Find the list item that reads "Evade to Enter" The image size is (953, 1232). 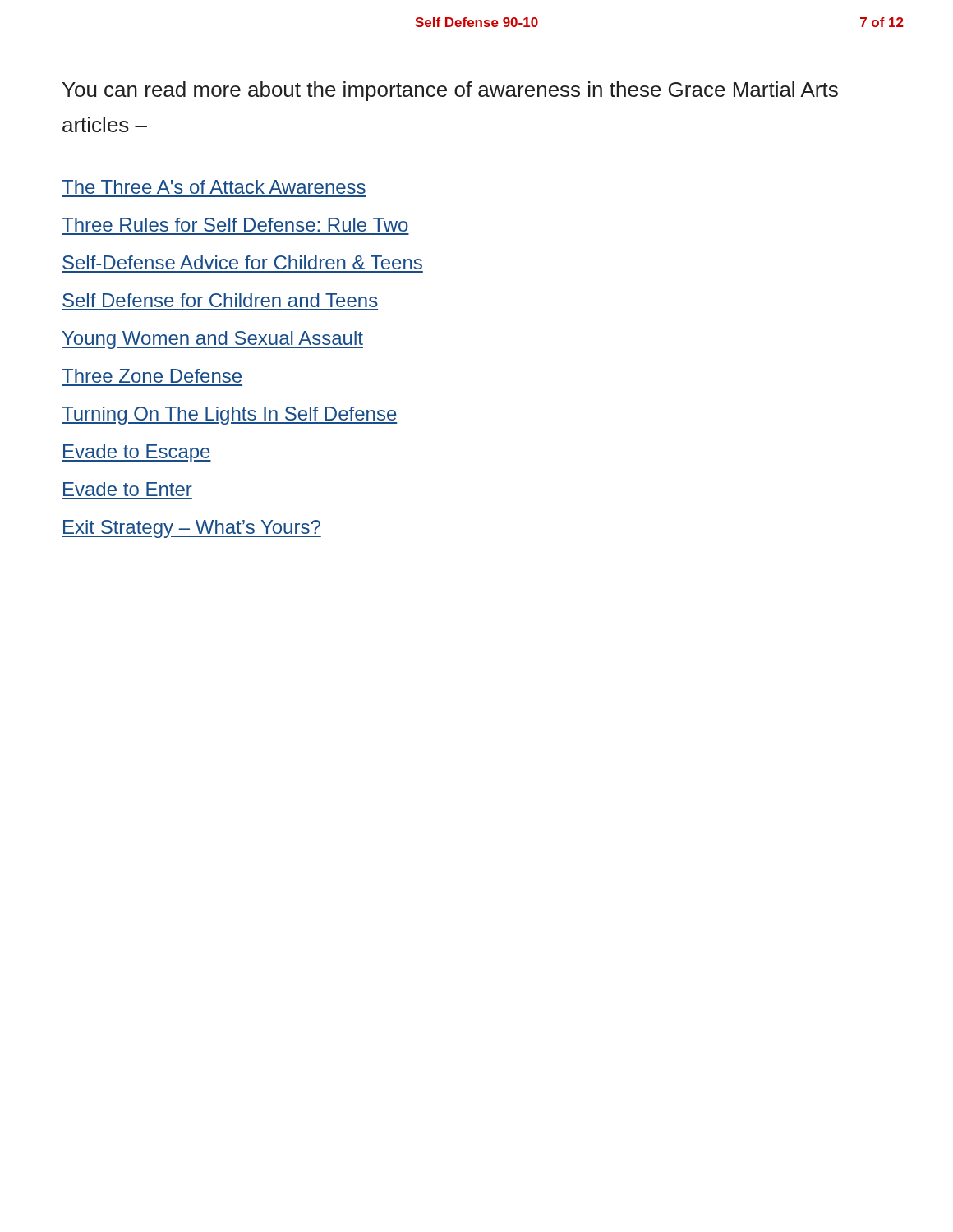click(127, 489)
